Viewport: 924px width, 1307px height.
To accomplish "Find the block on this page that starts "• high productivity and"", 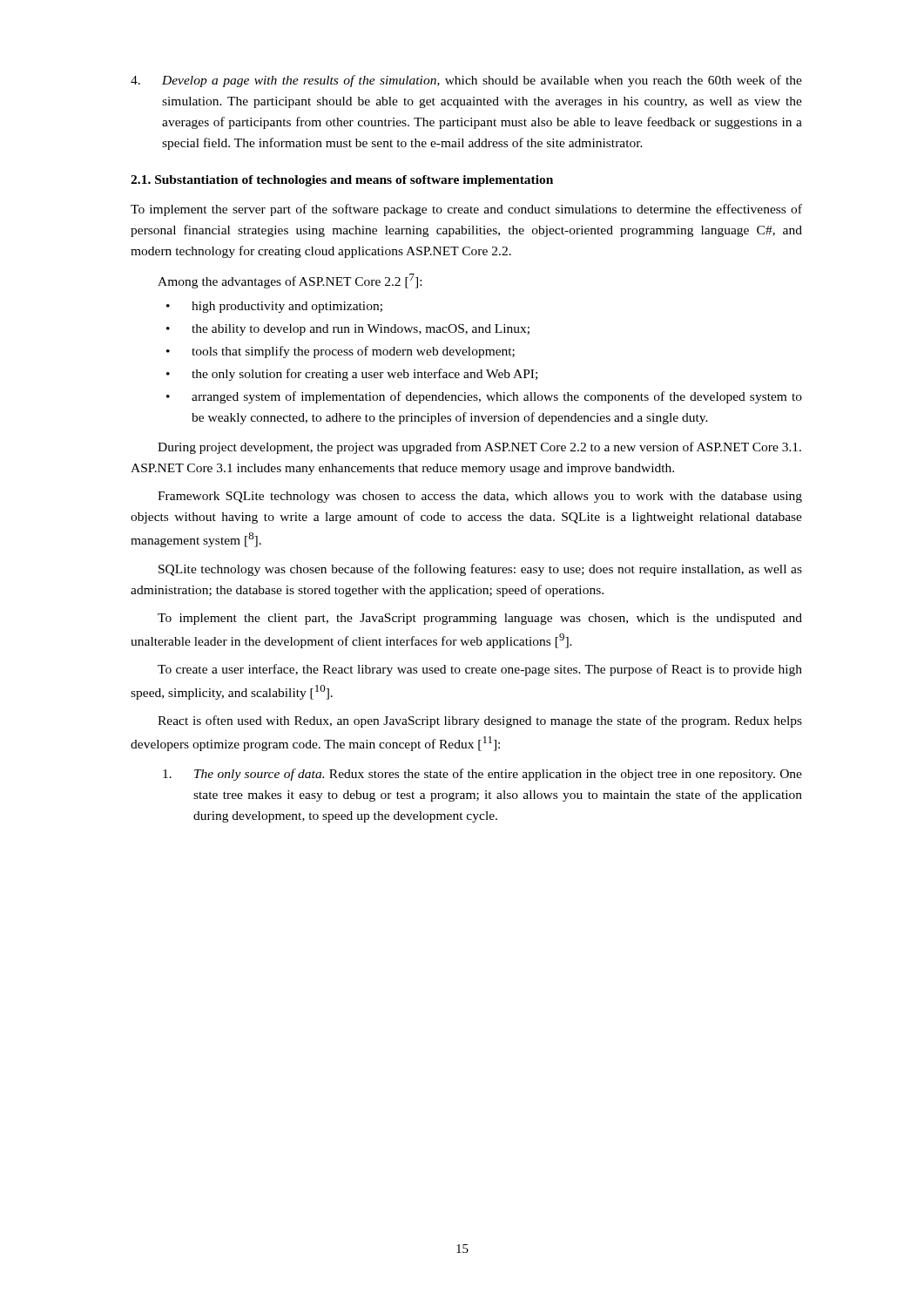I will (274, 307).
